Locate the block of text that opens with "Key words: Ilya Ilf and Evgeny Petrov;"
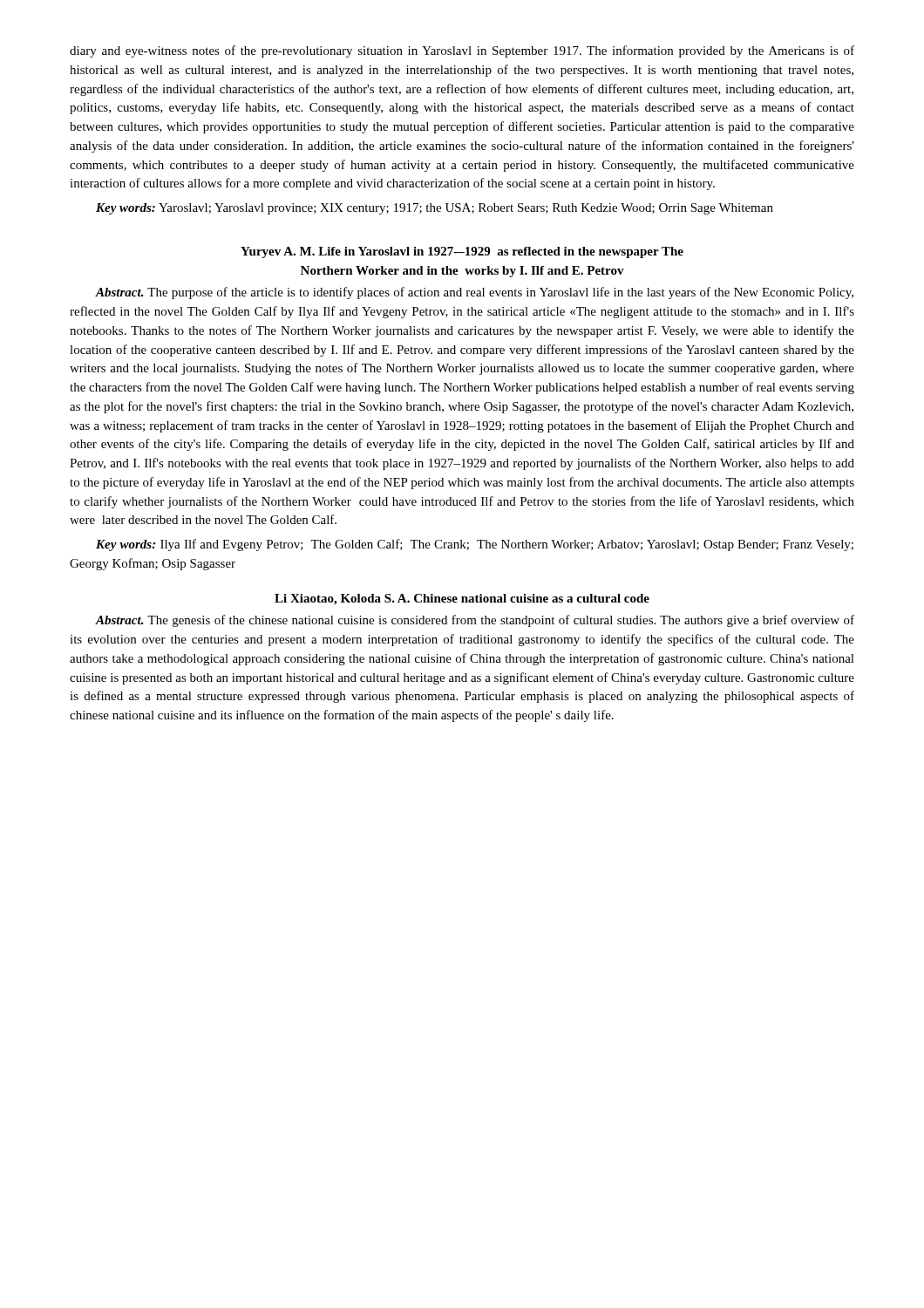Image resolution: width=924 pixels, height=1308 pixels. [462, 554]
